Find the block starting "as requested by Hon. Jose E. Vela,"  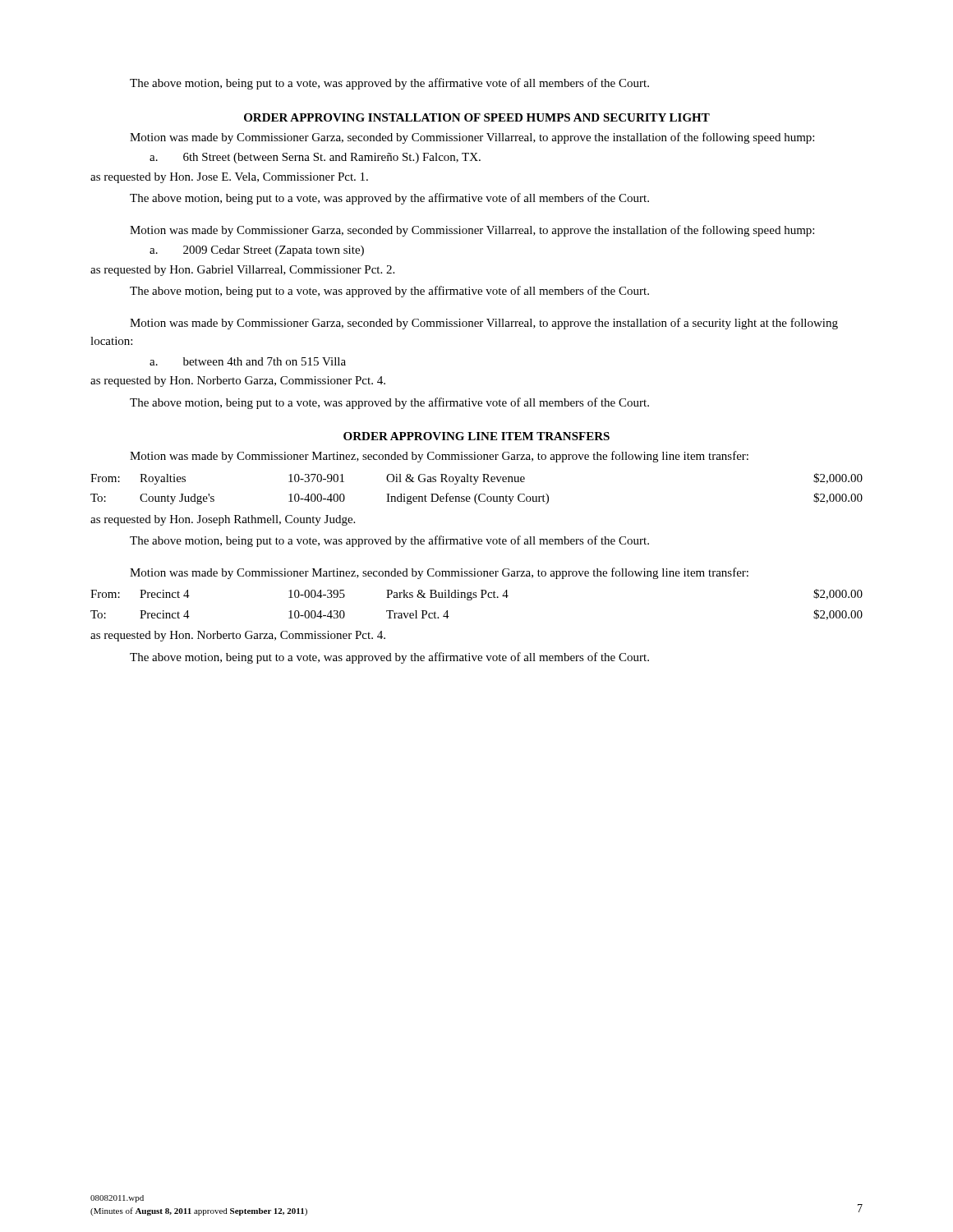229,178
